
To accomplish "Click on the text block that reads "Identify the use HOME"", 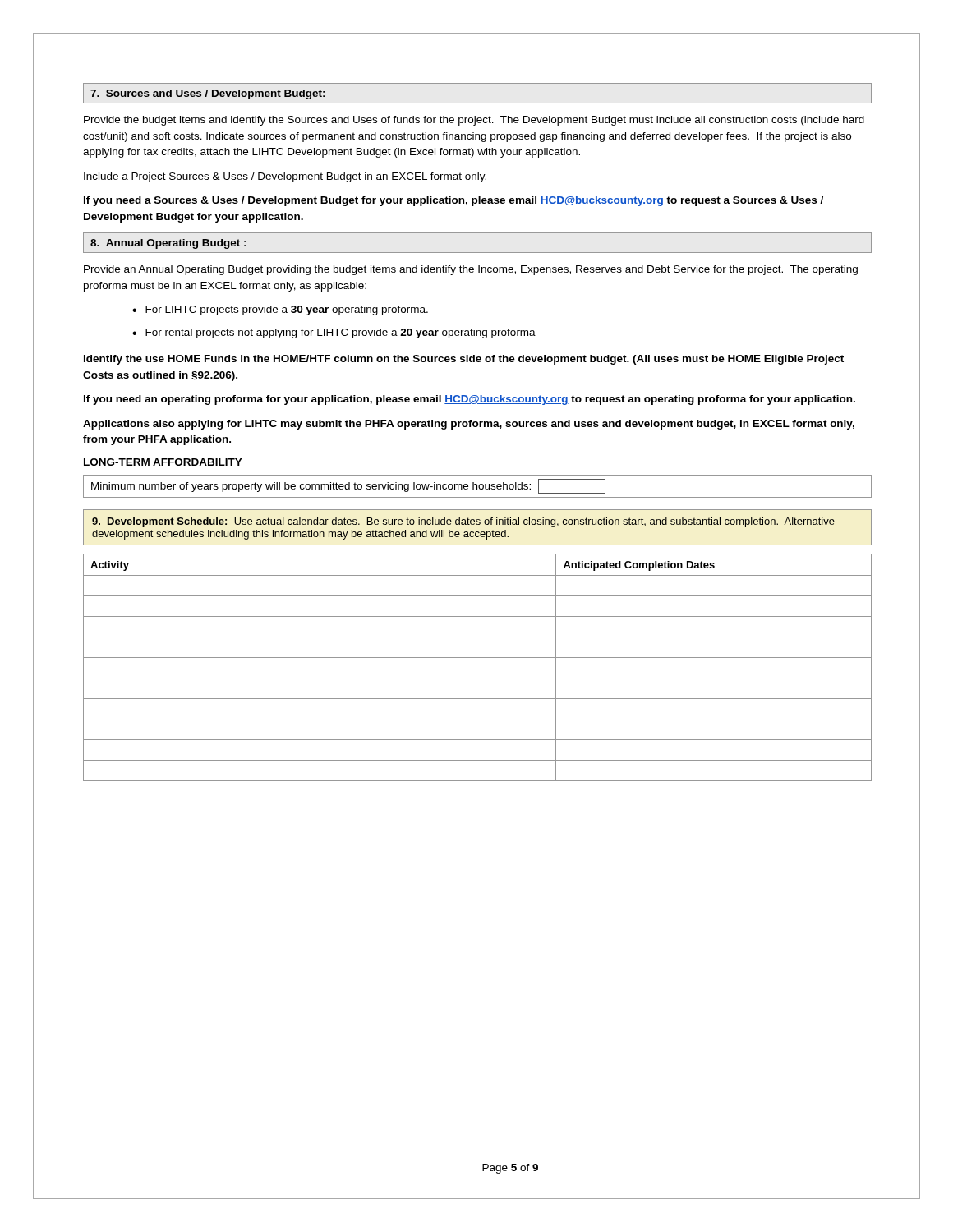I will click(464, 367).
